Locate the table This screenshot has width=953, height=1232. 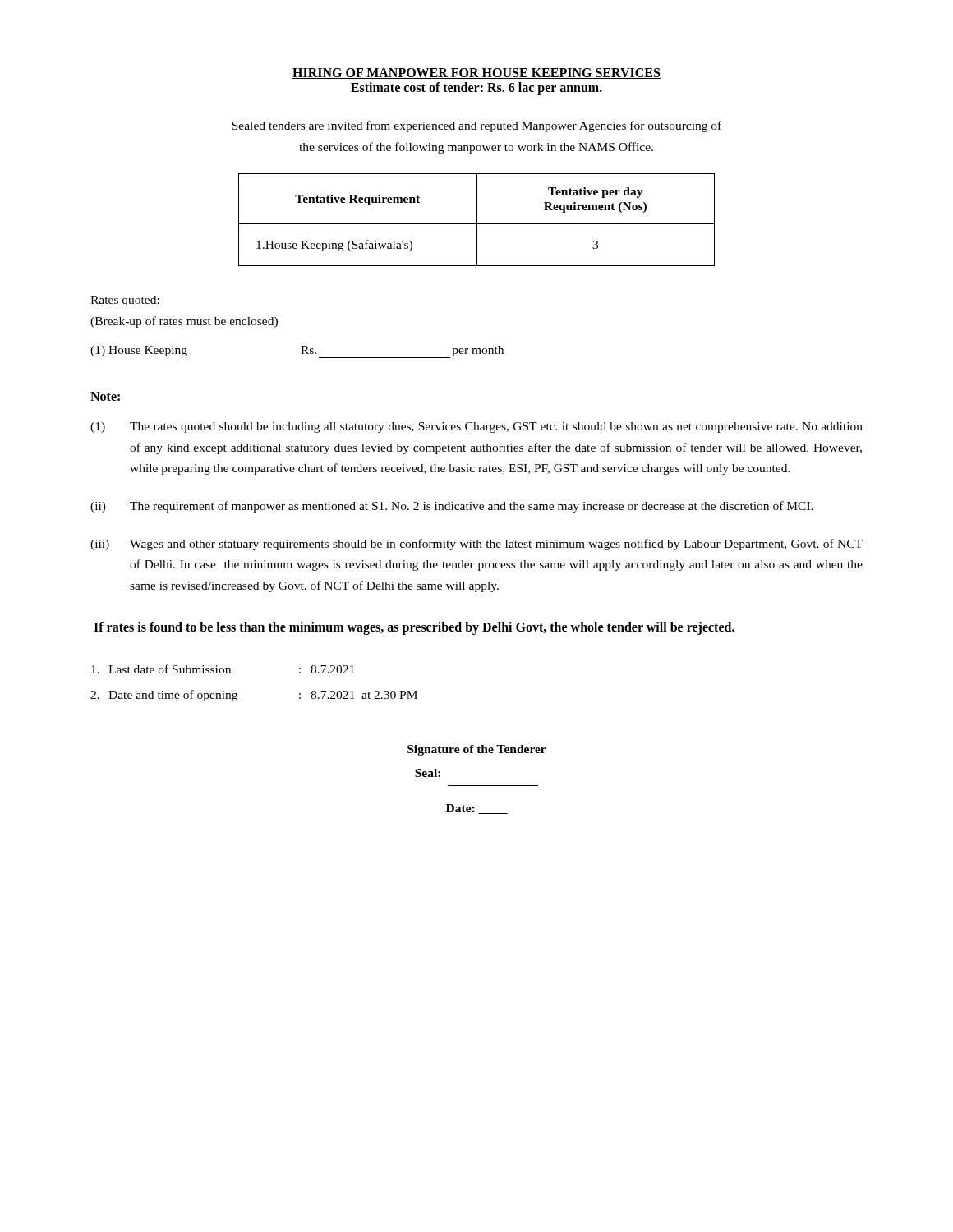tap(476, 220)
